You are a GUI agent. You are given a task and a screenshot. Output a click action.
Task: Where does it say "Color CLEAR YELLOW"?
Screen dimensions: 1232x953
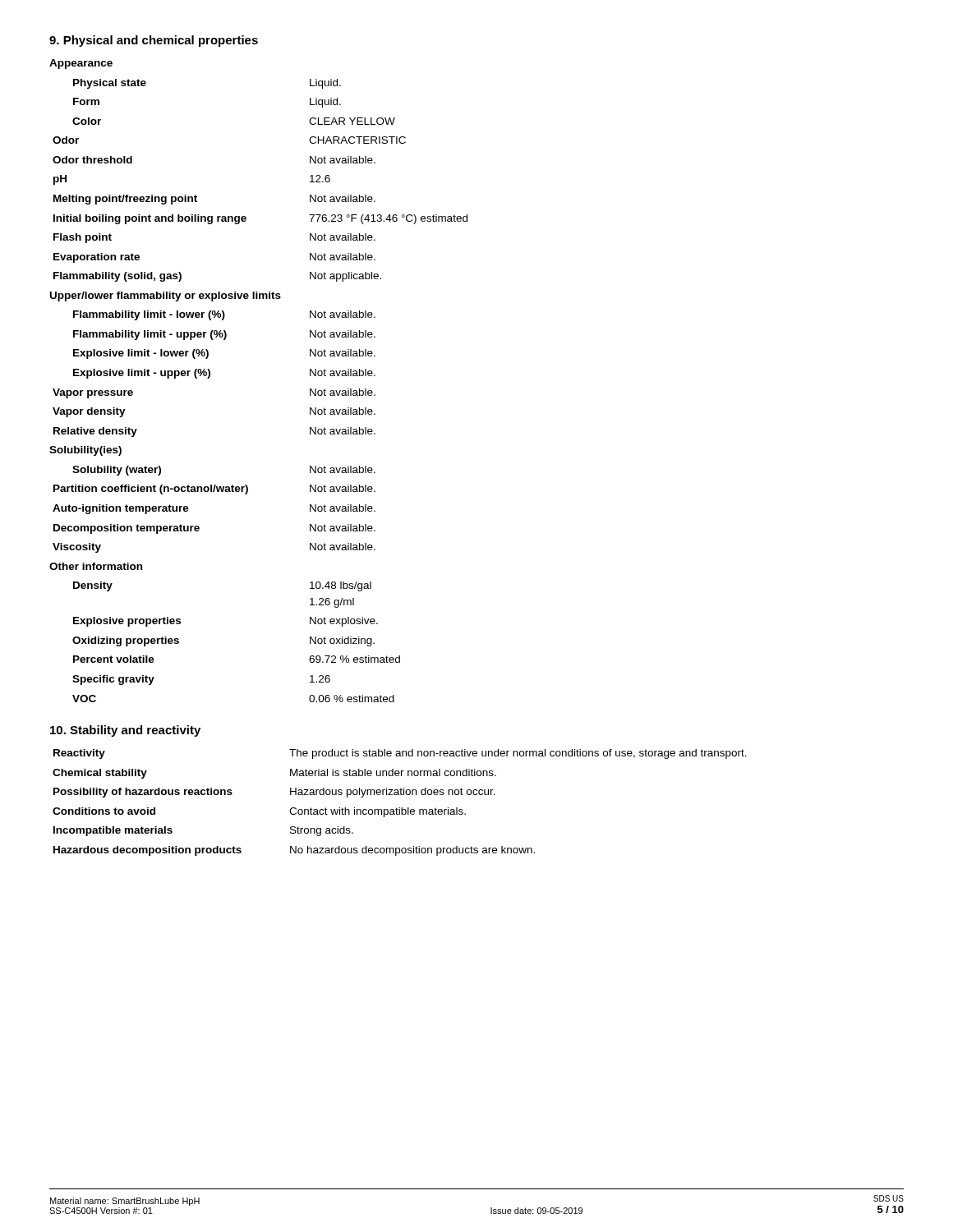pyautogui.click(x=88, y=121)
